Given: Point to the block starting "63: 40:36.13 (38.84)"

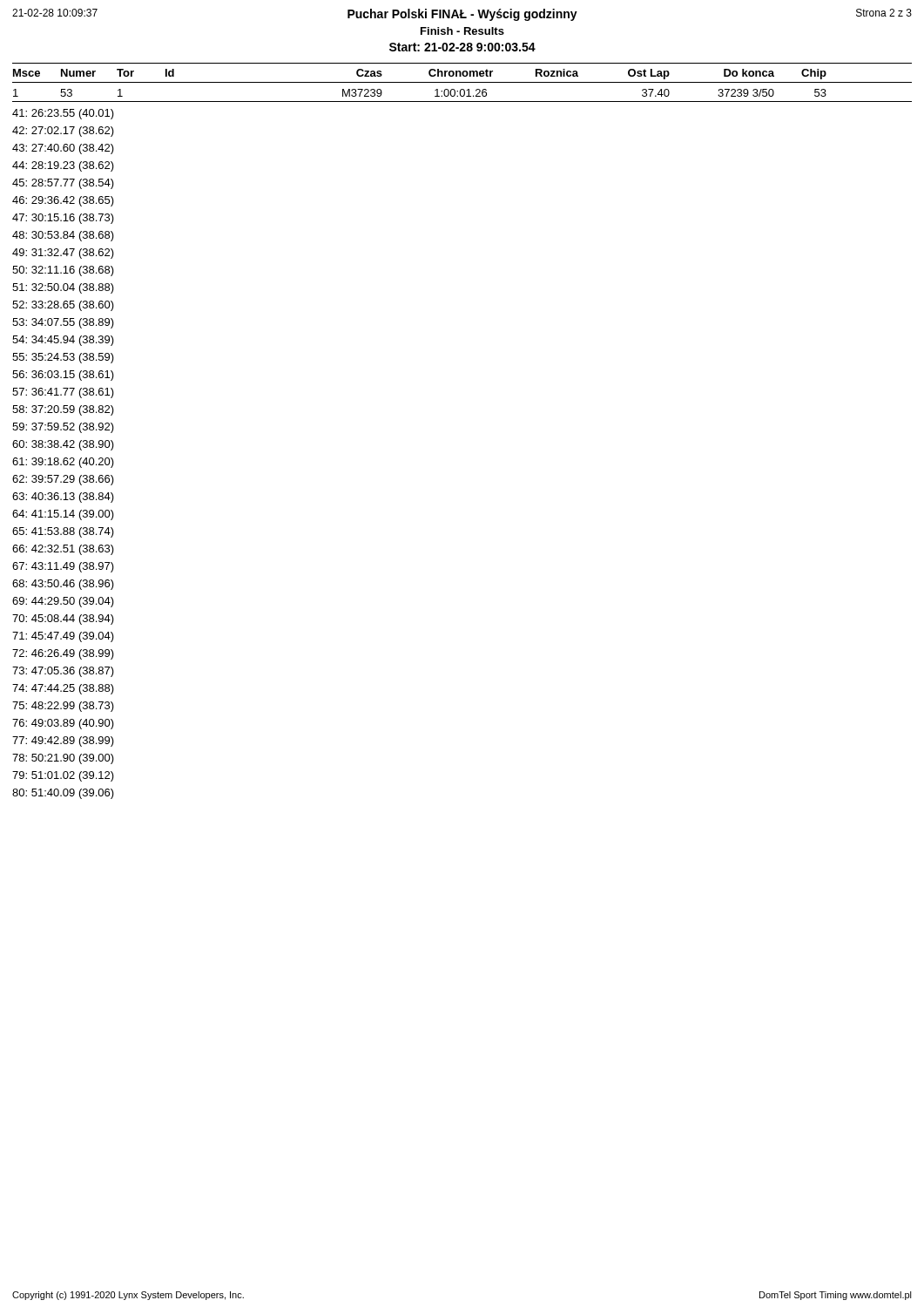Looking at the screenshot, I should (63, 496).
